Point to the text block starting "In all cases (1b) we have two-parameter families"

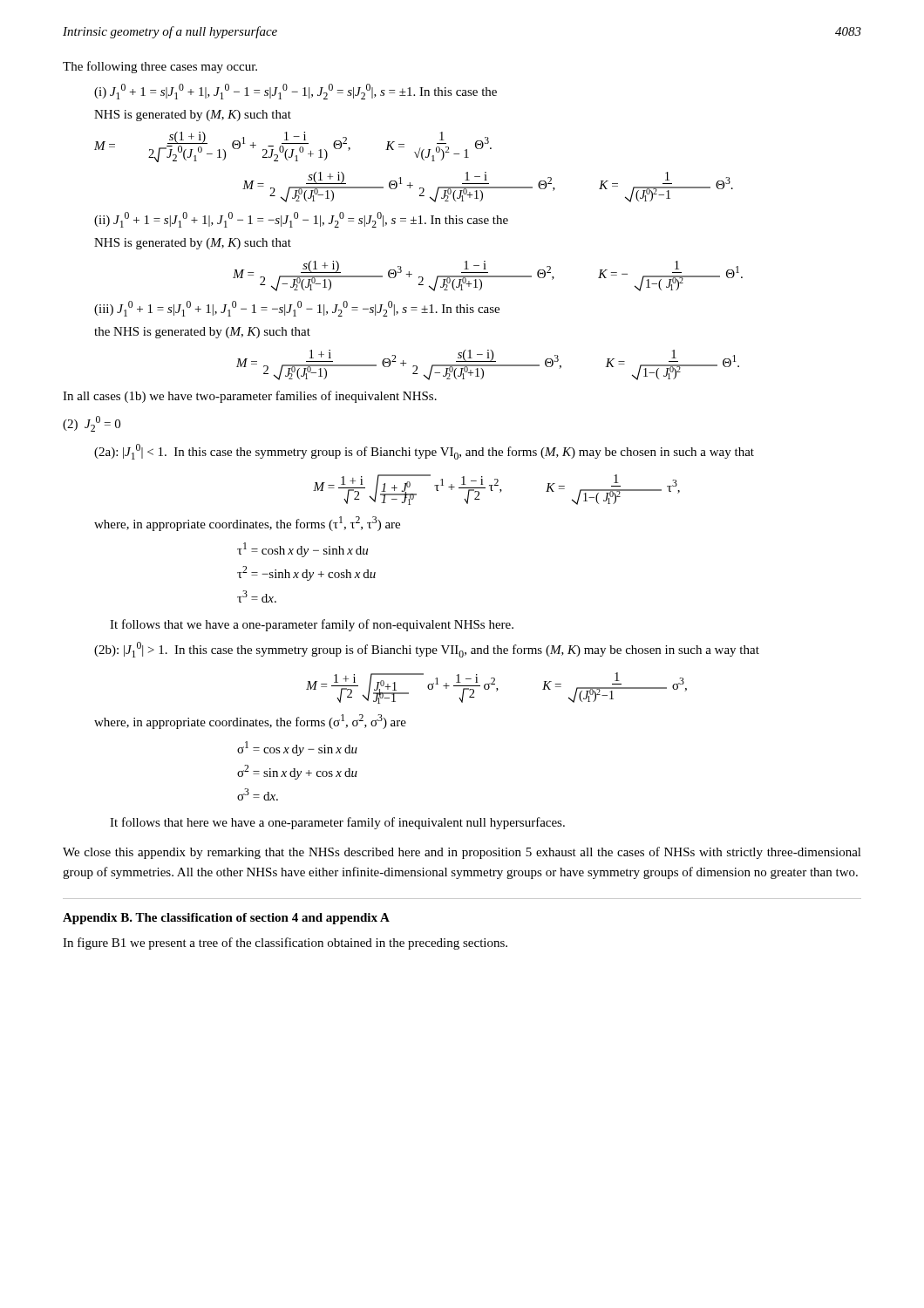(x=250, y=396)
